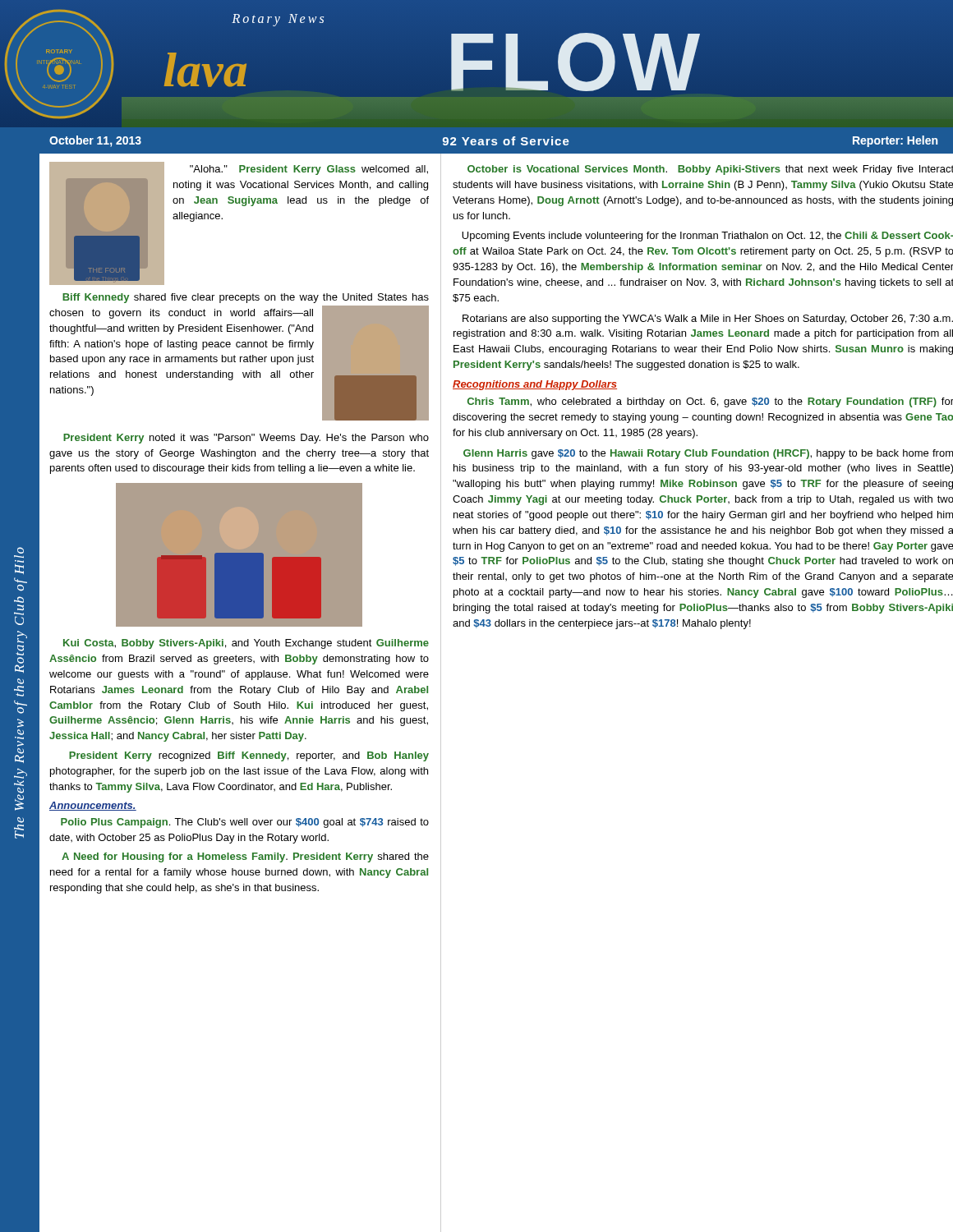
Task: Find the block starting "A Need for Housing for a"
Action: pos(239,873)
